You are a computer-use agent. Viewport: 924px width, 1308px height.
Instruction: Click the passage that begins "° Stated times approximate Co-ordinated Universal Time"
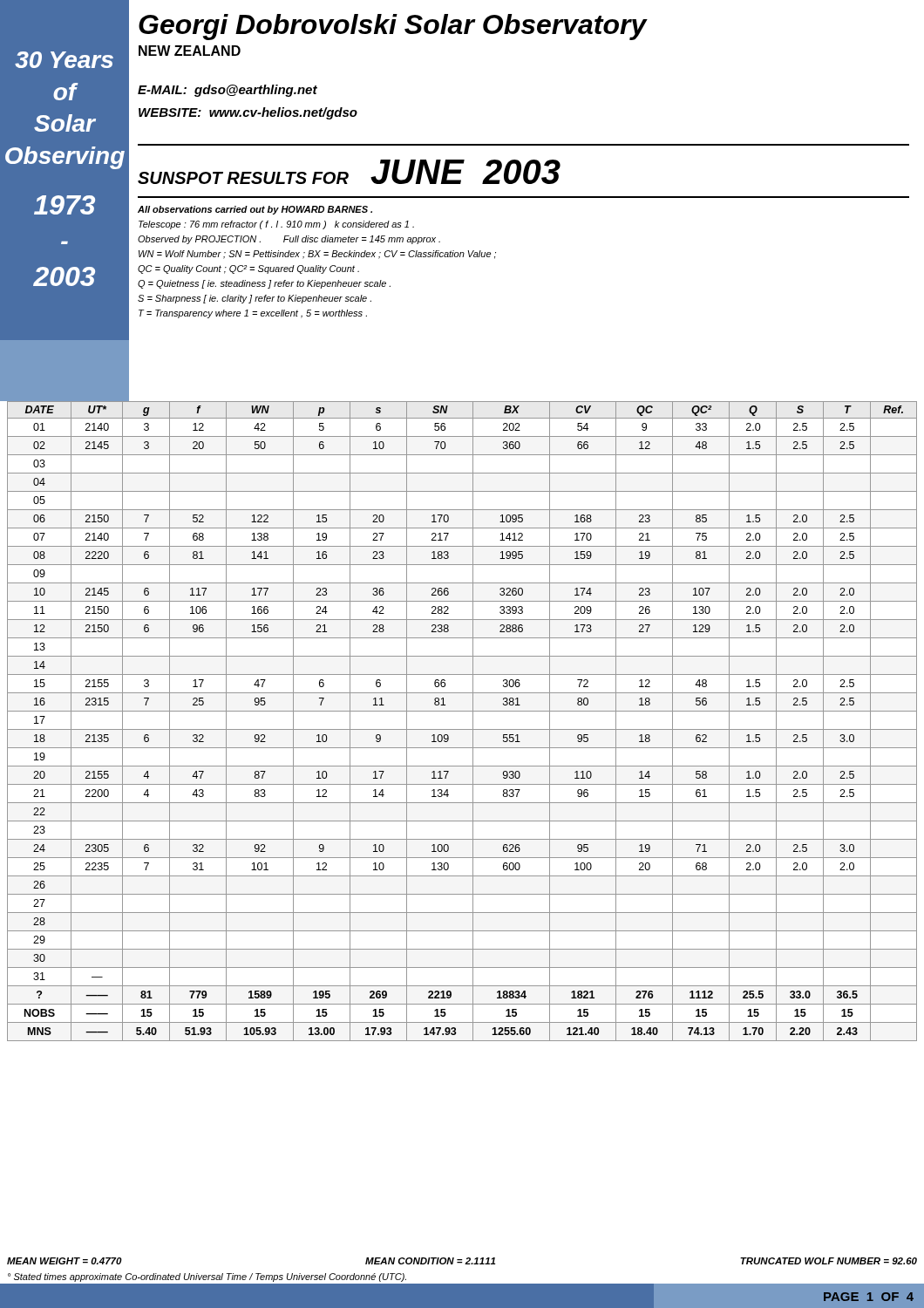coord(207,1277)
